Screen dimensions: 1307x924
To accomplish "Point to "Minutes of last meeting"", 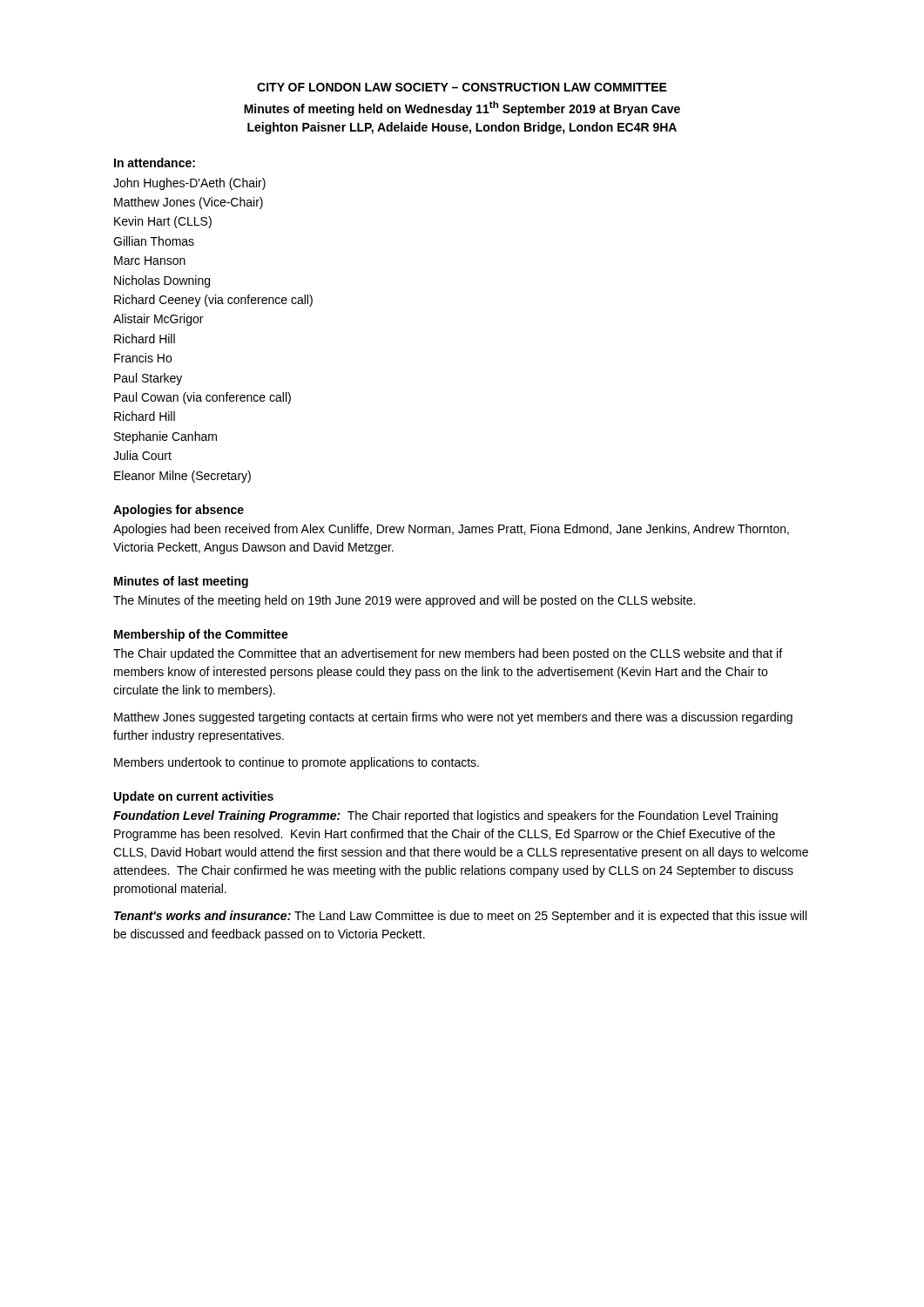I will [181, 581].
